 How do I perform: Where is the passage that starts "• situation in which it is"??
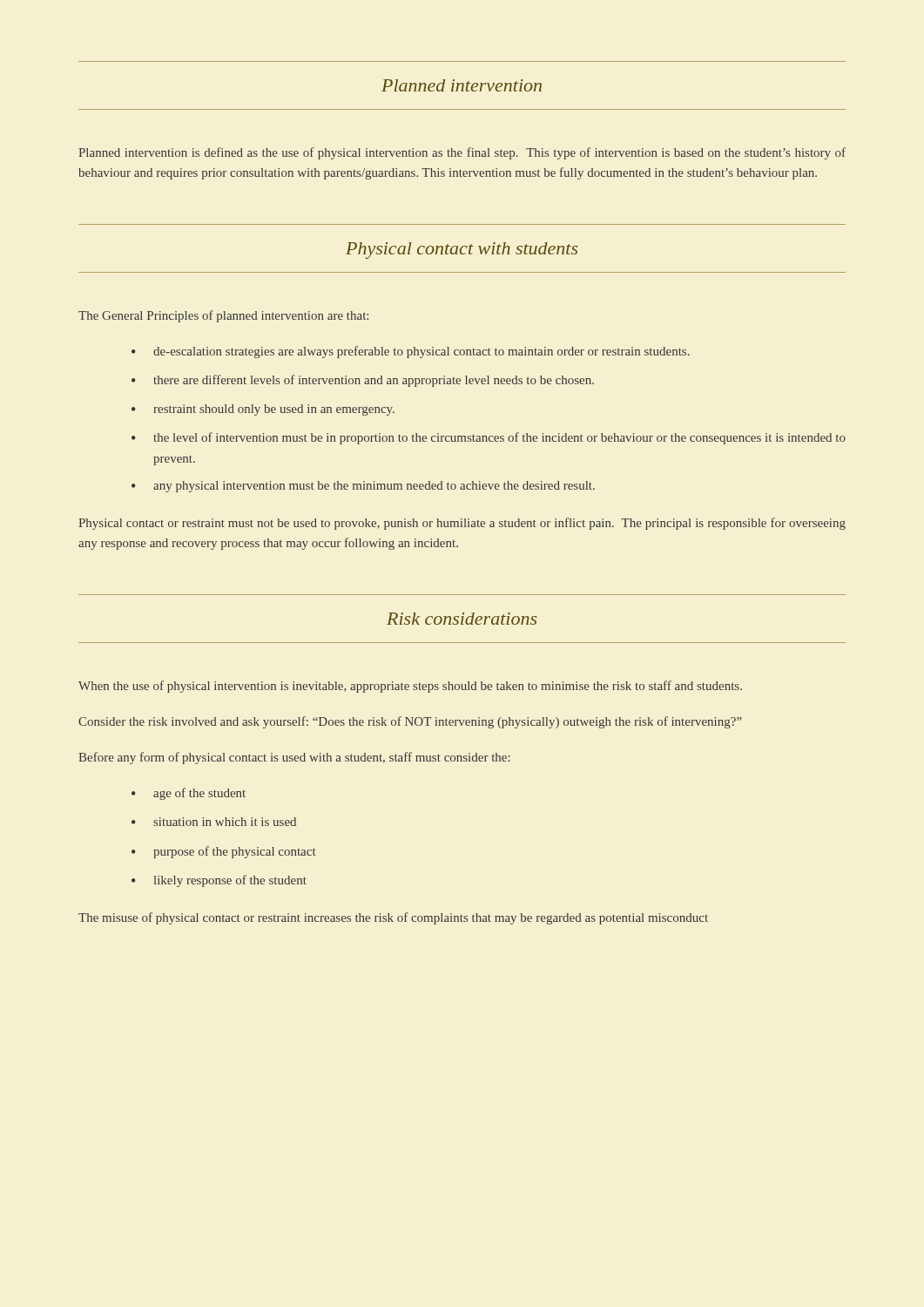point(214,822)
